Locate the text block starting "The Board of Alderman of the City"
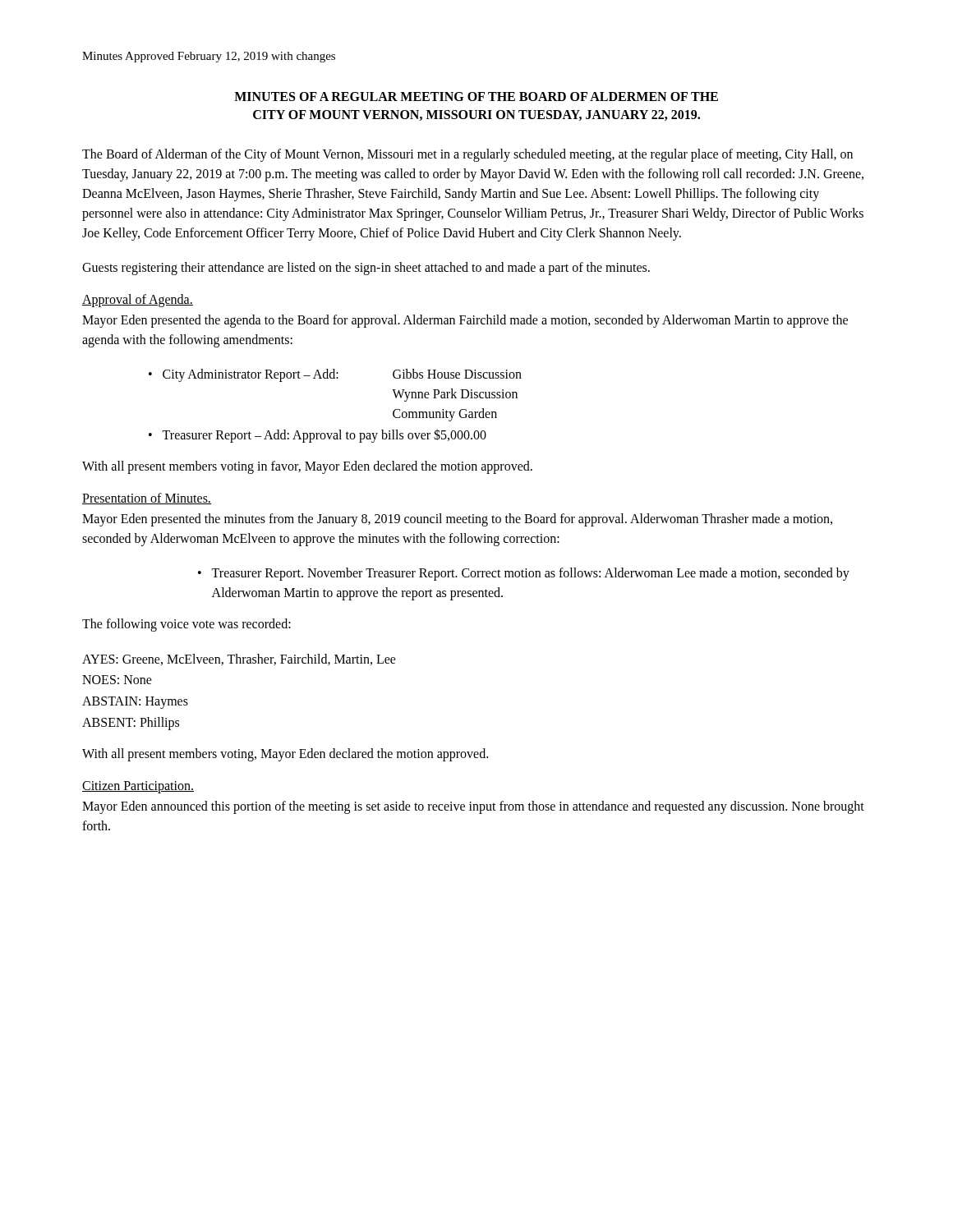953x1232 pixels. pyautogui.click(x=473, y=193)
